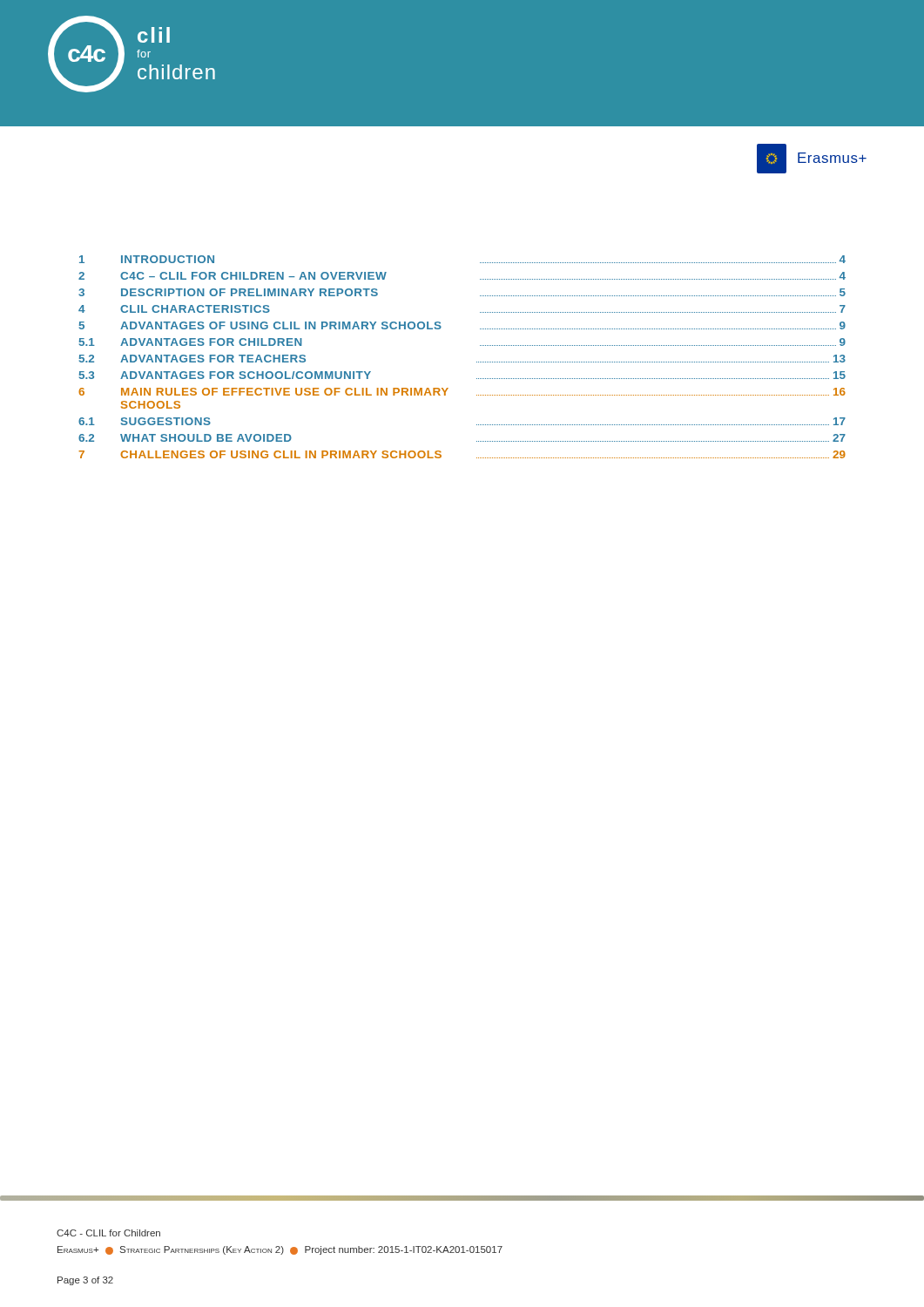924x1307 pixels.
Task: Click the table
Action: click(462, 359)
